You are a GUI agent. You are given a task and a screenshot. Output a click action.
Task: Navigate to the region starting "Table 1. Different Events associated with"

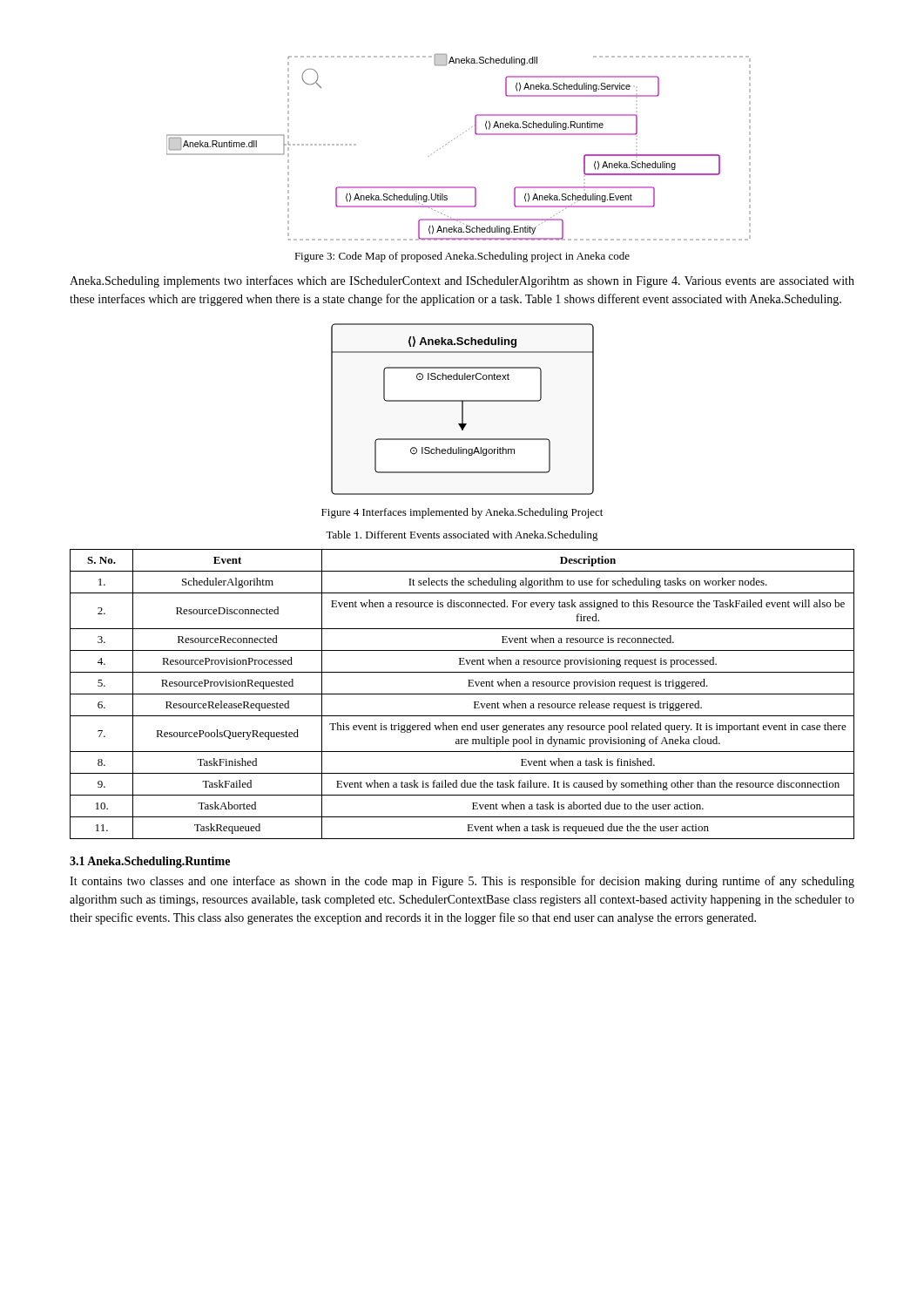click(x=462, y=535)
